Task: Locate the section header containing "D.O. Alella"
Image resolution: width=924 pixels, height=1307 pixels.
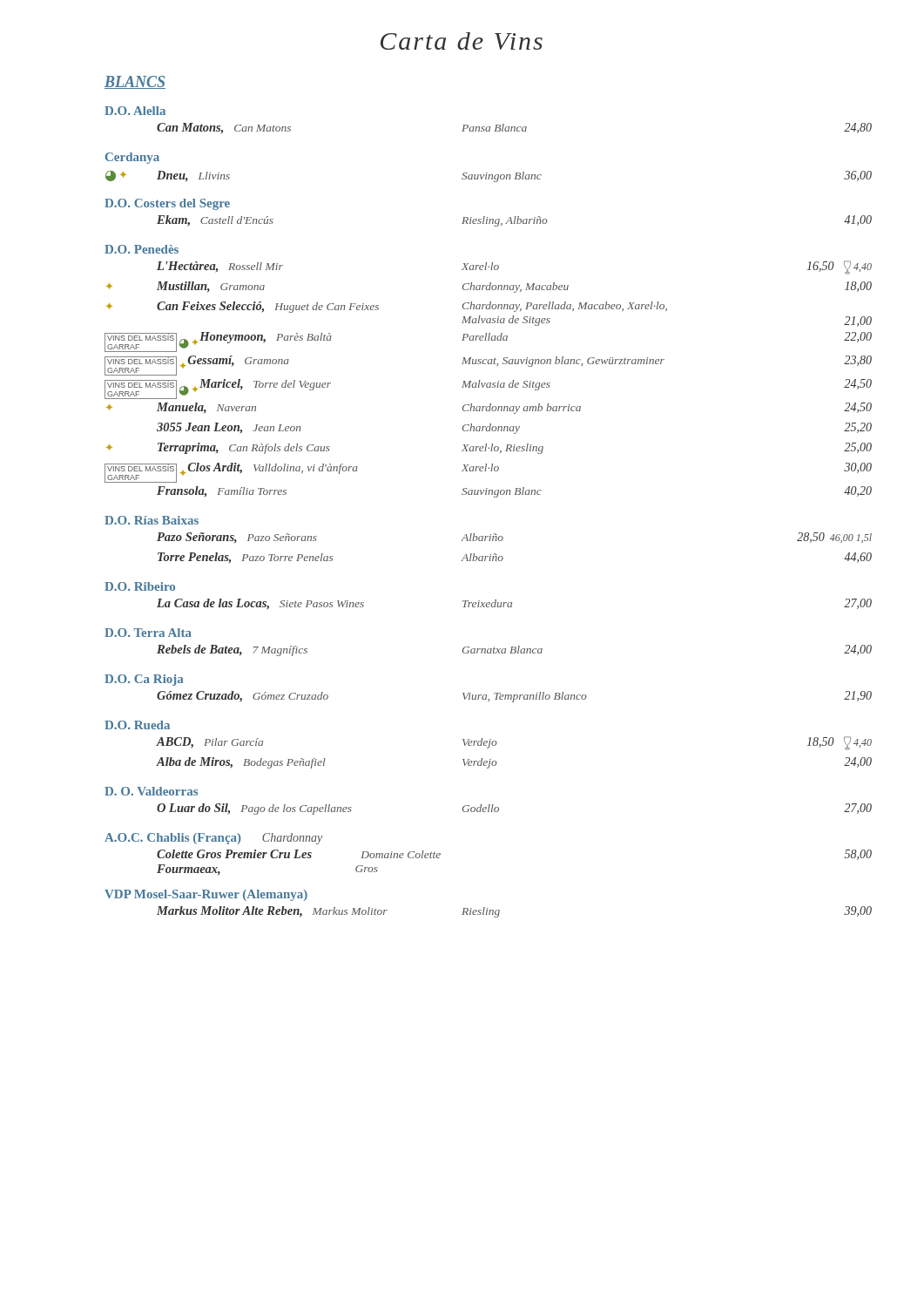Action: [135, 111]
